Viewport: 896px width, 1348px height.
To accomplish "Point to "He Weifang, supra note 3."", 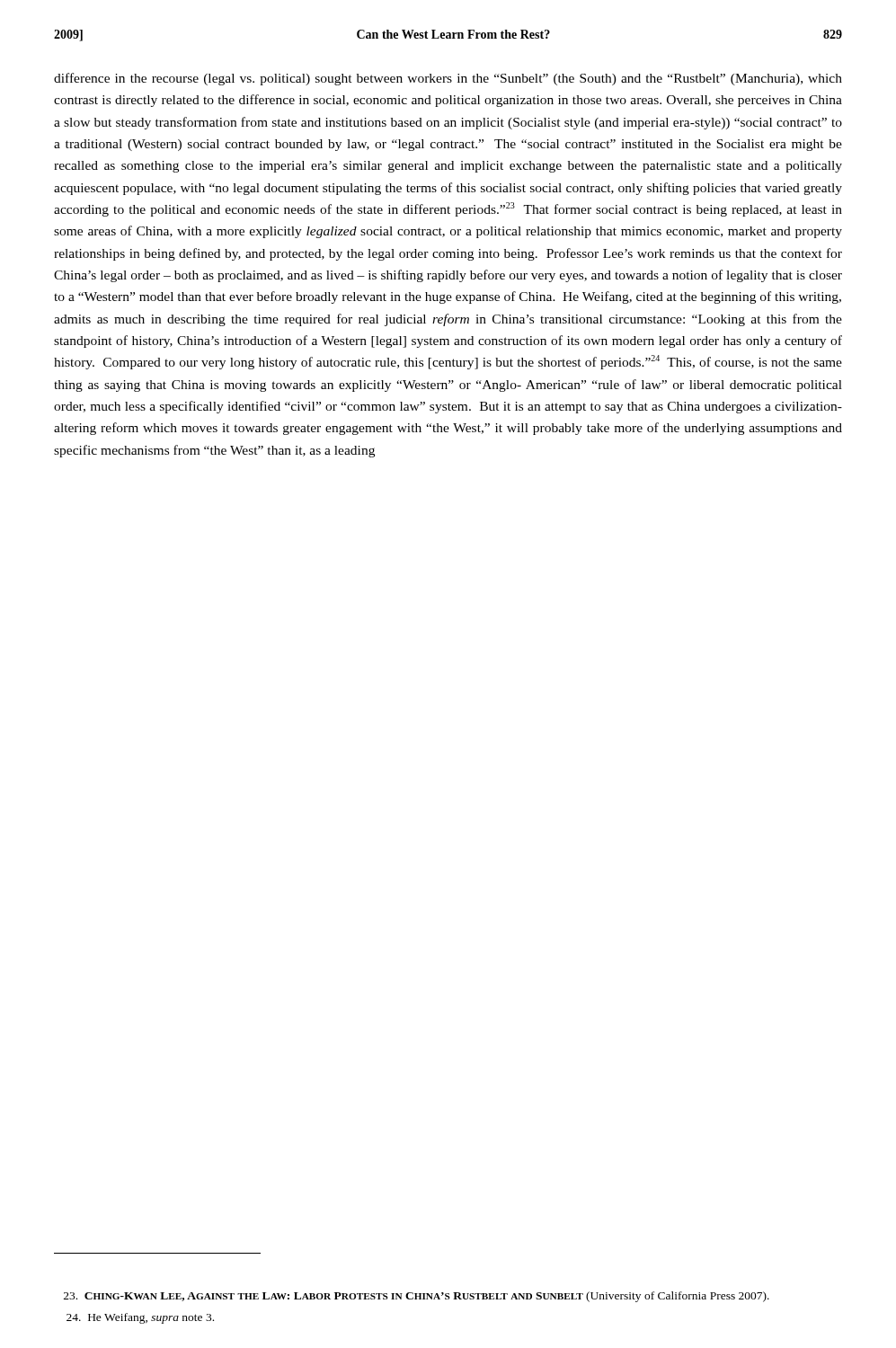I will tap(134, 1317).
